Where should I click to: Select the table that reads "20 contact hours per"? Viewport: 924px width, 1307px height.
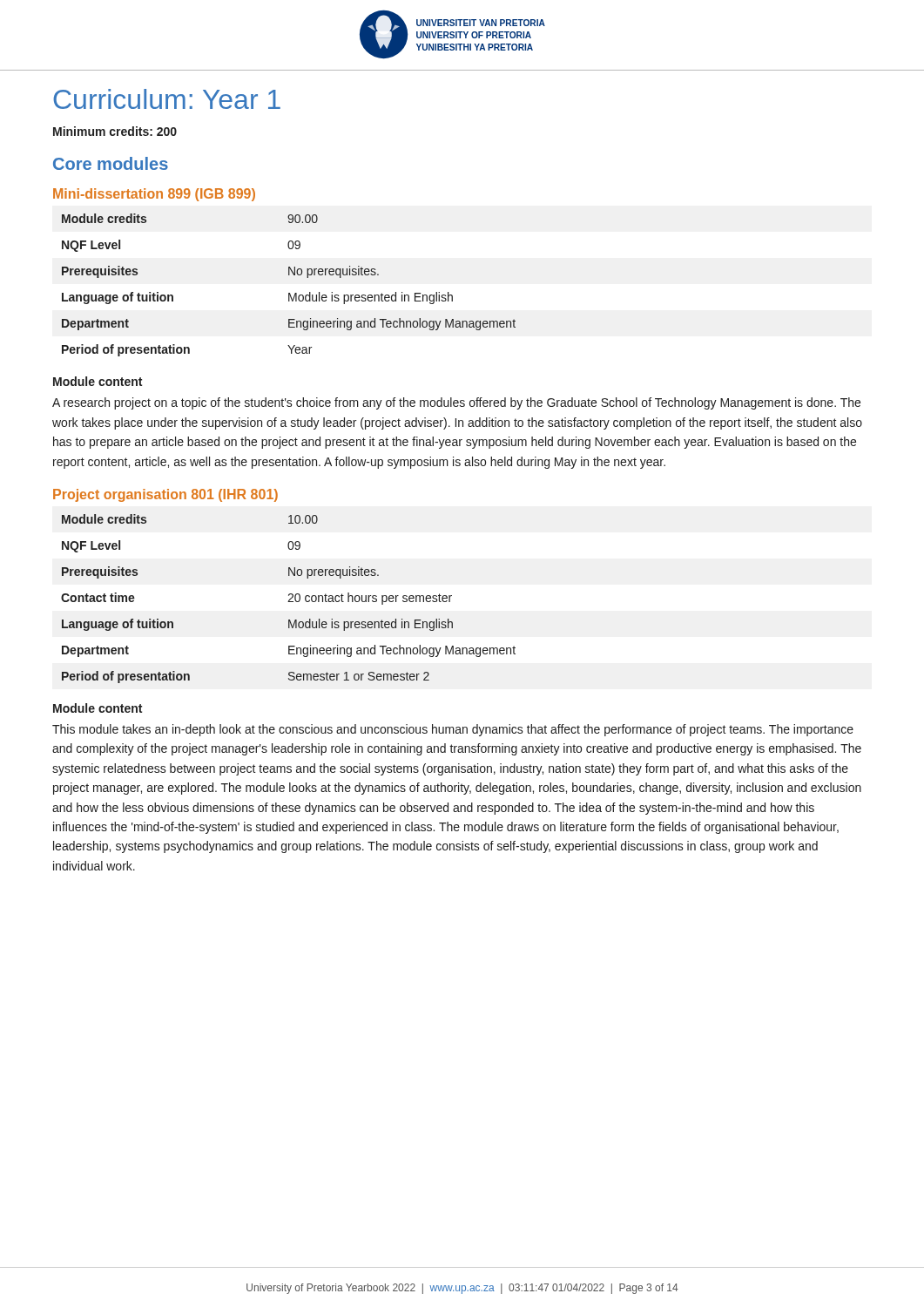[462, 598]
